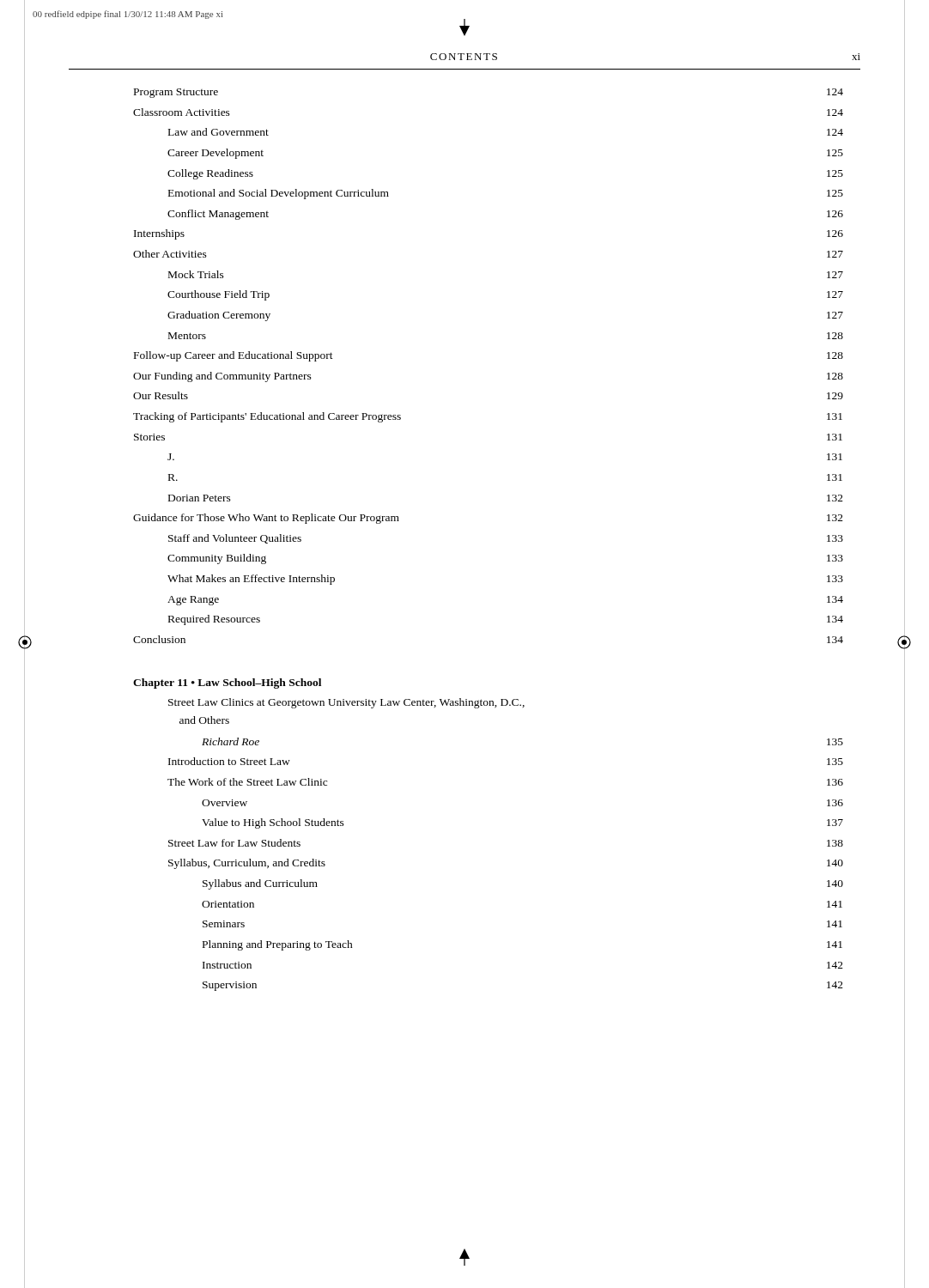This screenshot has width=929, height=1288.
Task: Find the list item that reads "The Work of"
Action: 241,781
